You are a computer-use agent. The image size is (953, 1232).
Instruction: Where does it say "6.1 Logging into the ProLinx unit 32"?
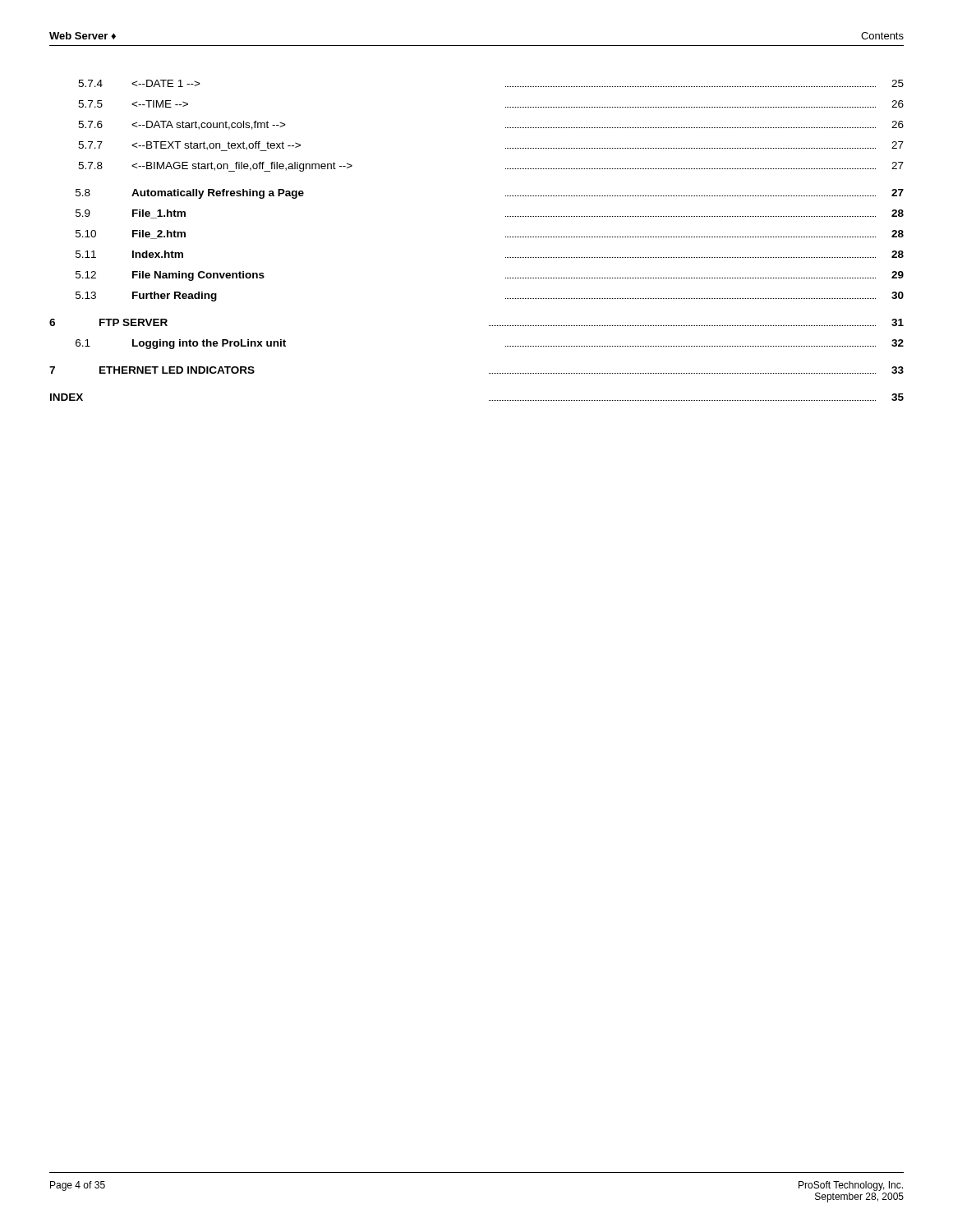(x=87, y=344)
